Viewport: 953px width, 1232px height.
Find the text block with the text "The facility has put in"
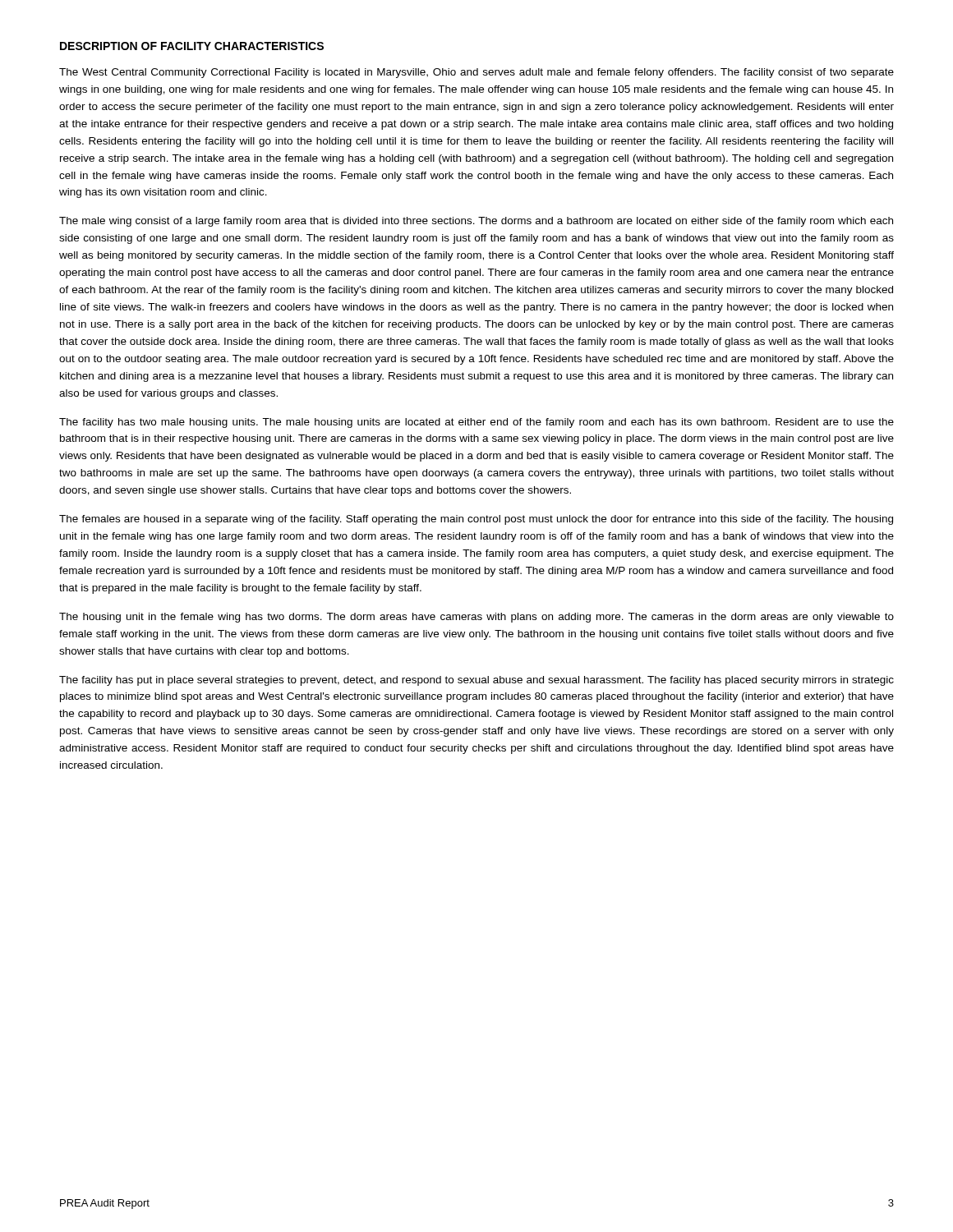pyautogui.click(x=476, y=722)
